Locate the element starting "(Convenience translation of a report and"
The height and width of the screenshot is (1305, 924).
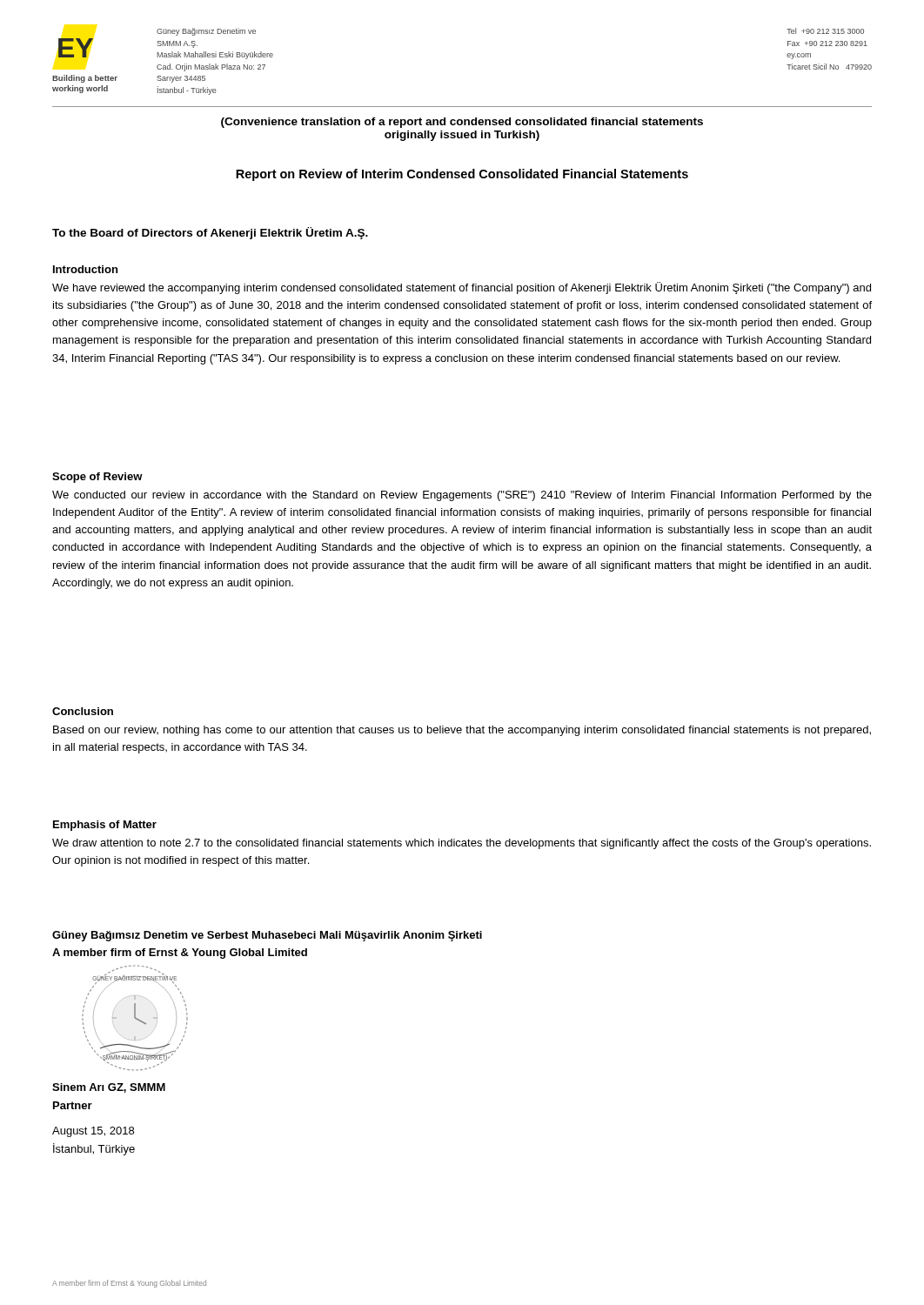(x=462, y=128)
